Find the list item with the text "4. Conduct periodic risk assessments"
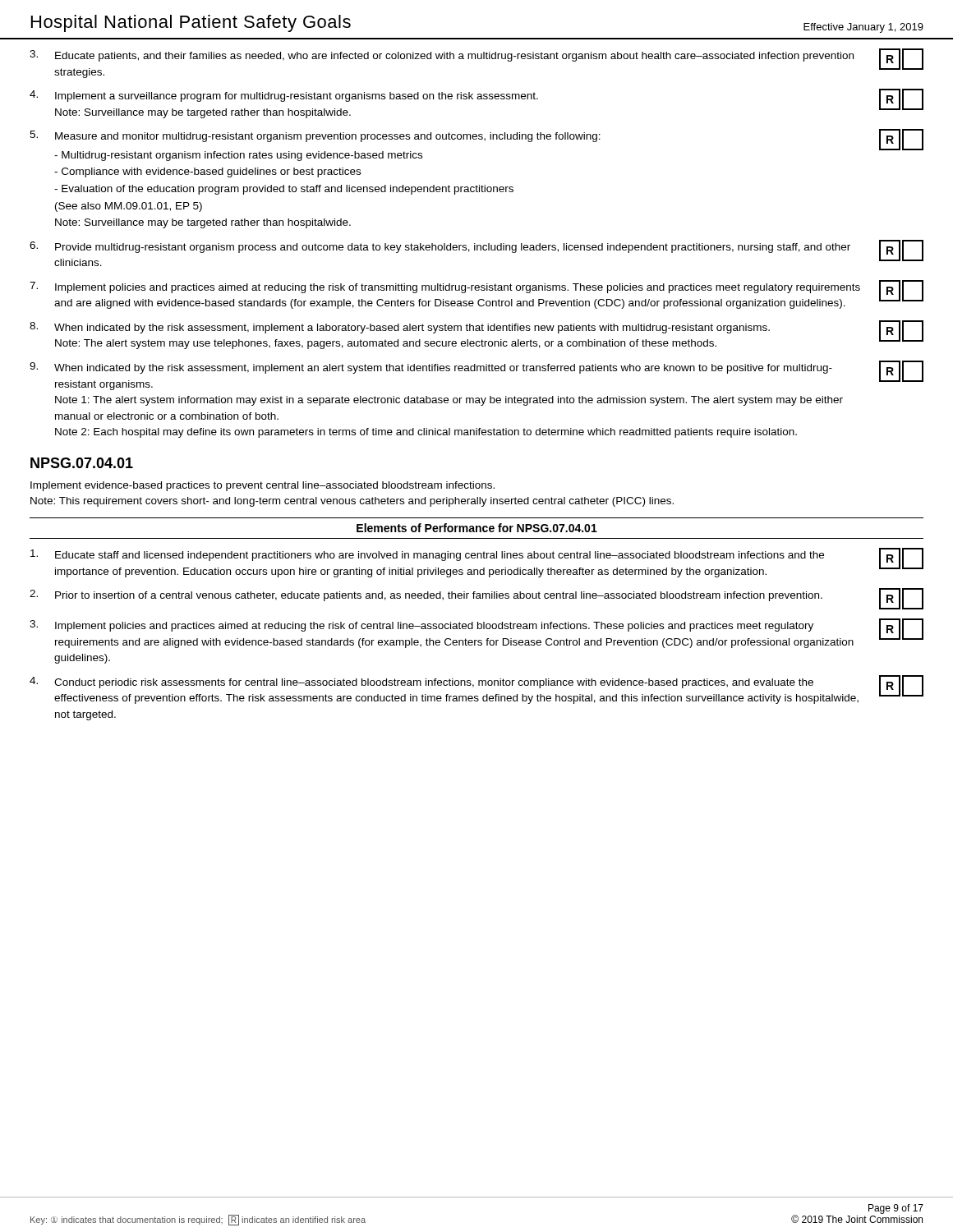This screenshot has width=953, height=1232. [476, 698]
